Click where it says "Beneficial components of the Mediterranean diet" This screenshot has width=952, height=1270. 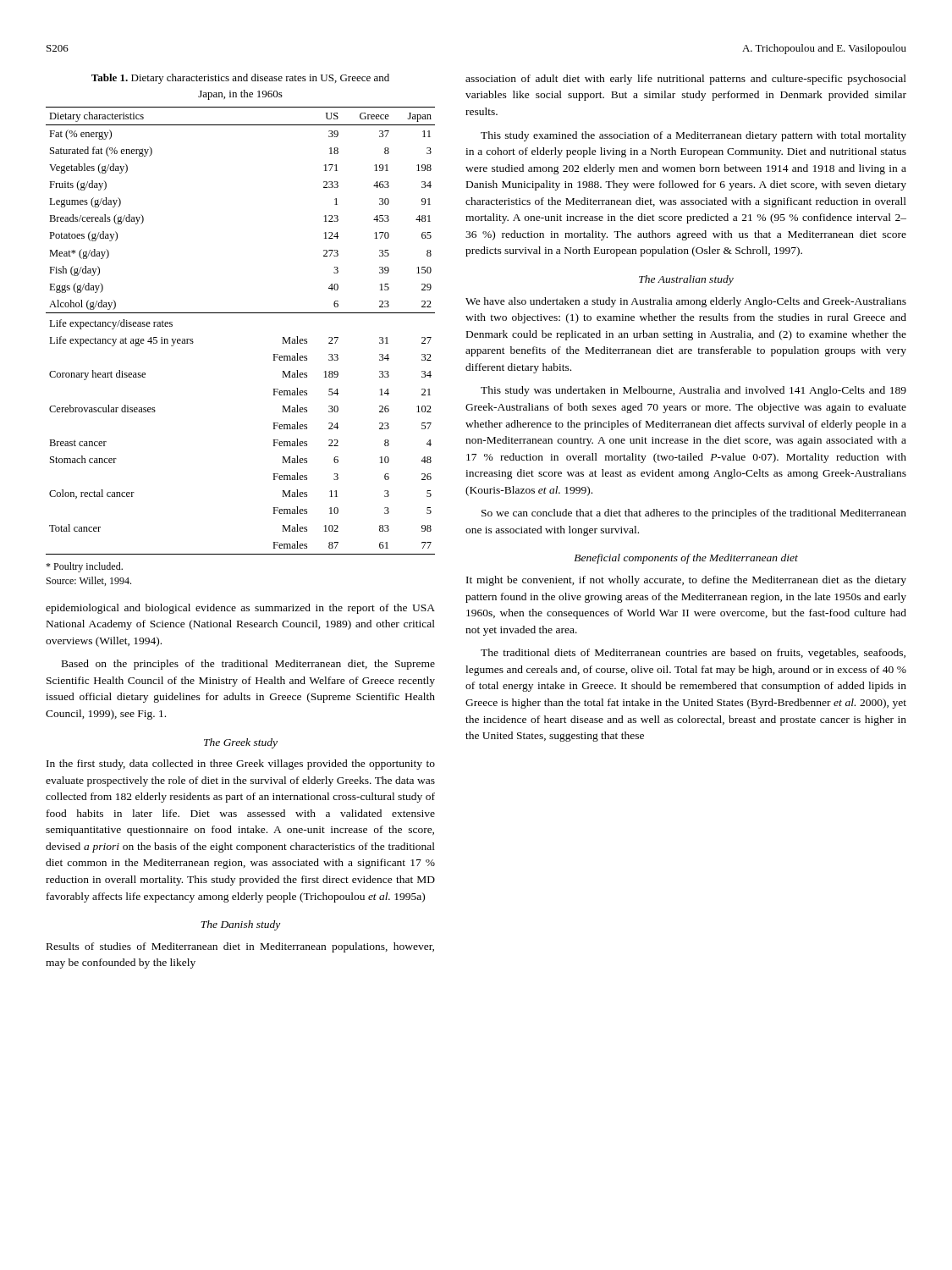coord(686,558)
